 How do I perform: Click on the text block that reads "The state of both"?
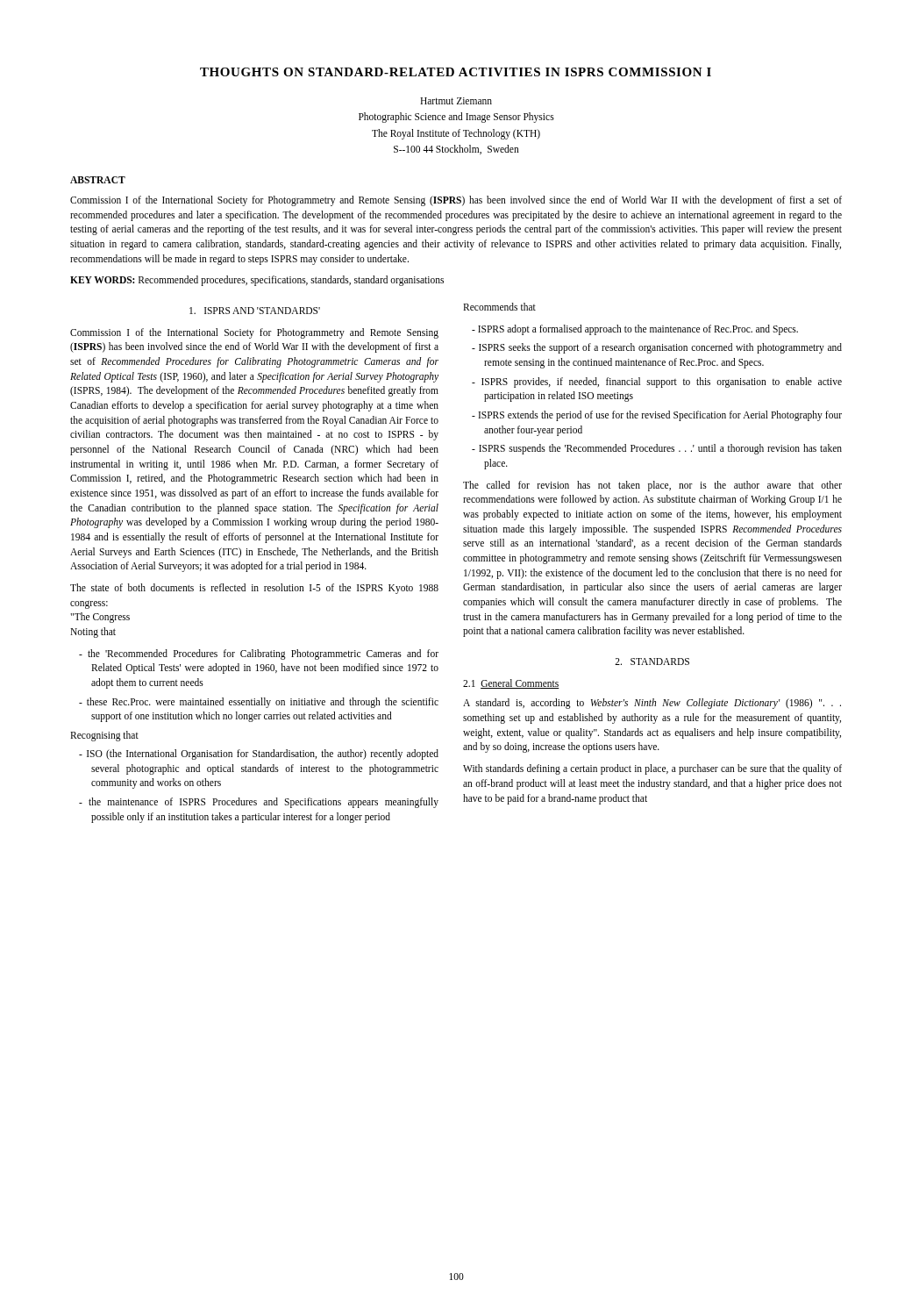tap(254, 589)
